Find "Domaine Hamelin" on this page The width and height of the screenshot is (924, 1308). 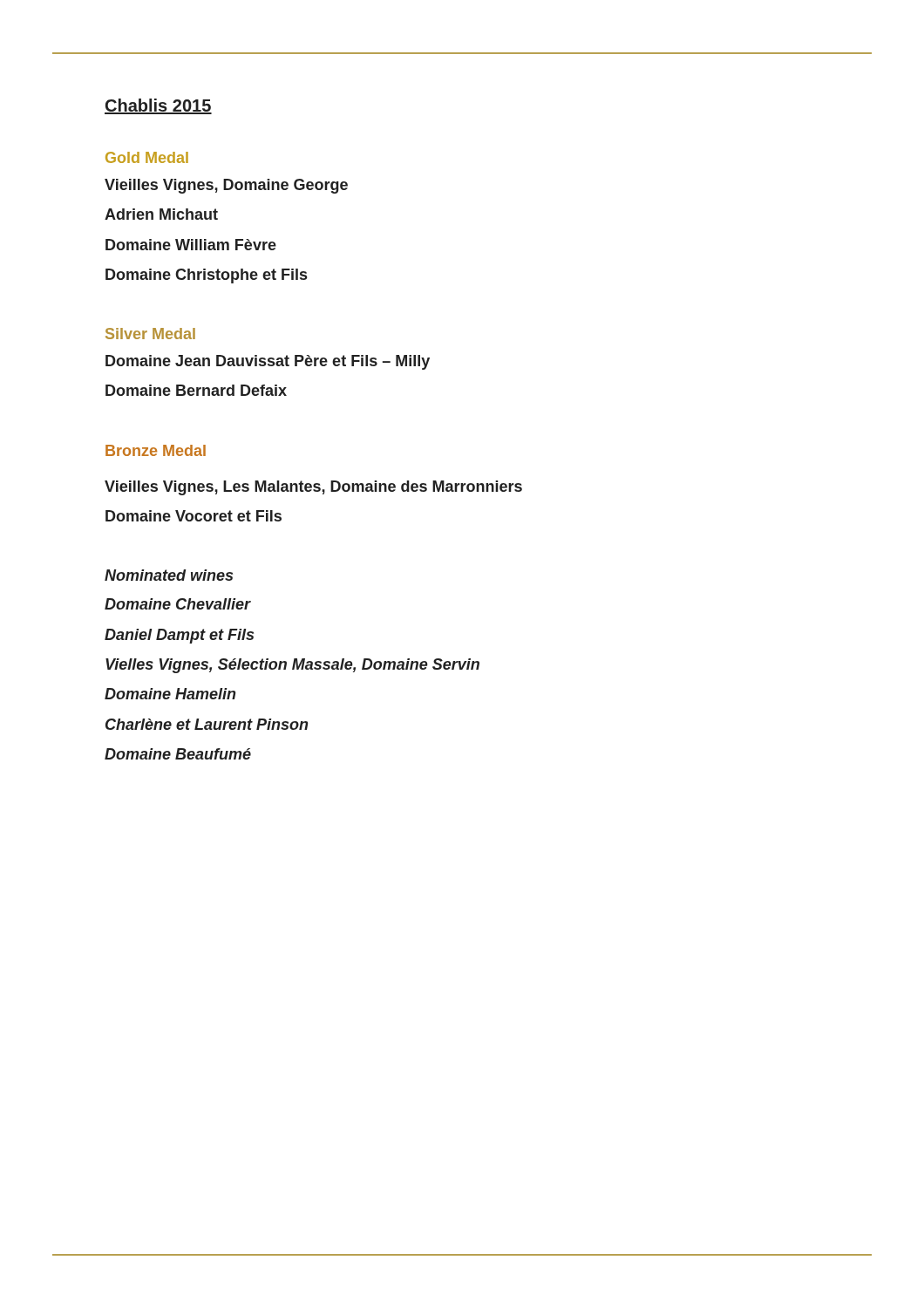170,694
